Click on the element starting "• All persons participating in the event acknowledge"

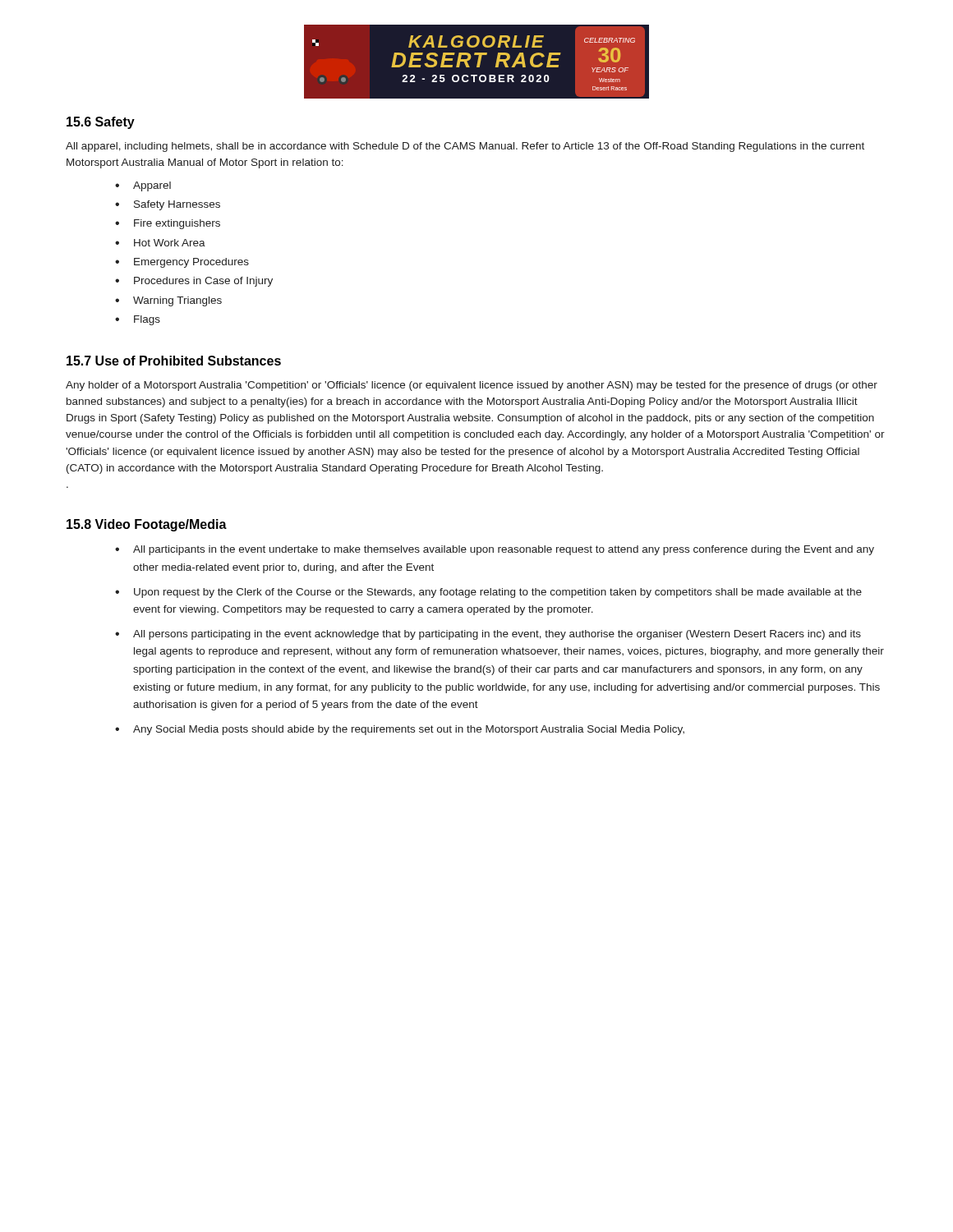501,669
